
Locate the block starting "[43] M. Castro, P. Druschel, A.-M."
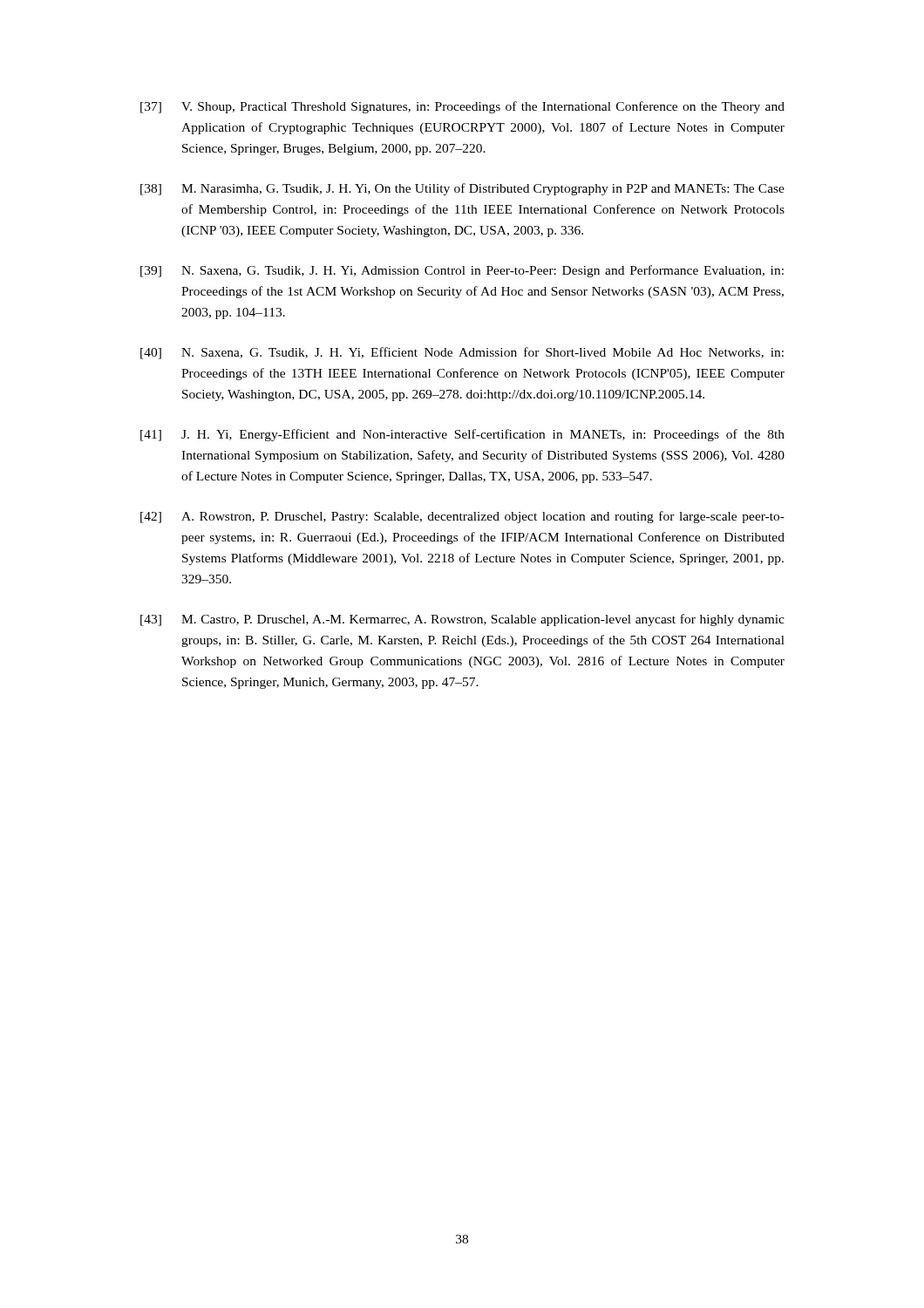tap(462, 651)
